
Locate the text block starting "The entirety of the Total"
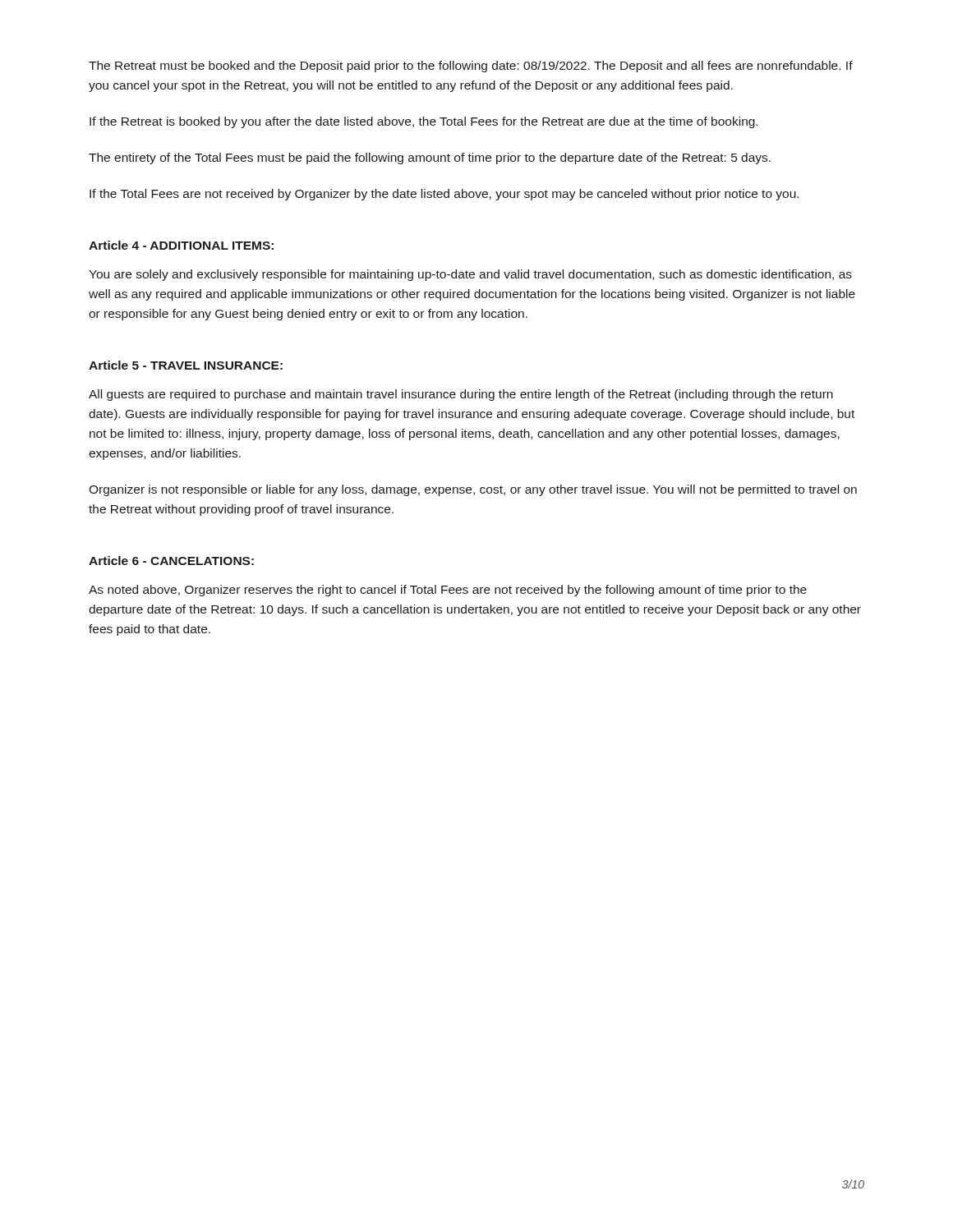pyautogui.click(x=430, y=157)
